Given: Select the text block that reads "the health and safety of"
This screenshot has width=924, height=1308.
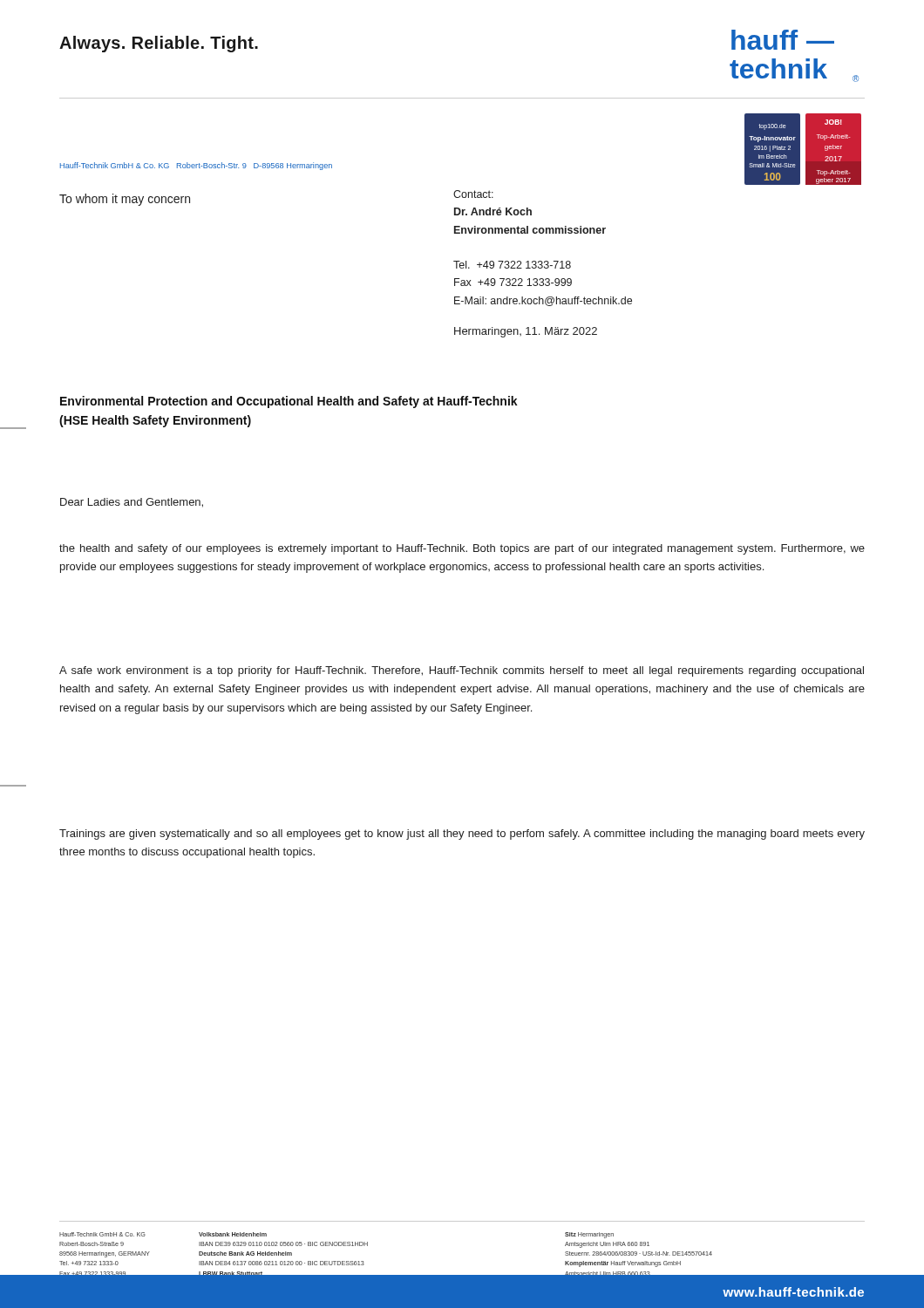Looking at the screenshot, I should (x=462, y=557).
